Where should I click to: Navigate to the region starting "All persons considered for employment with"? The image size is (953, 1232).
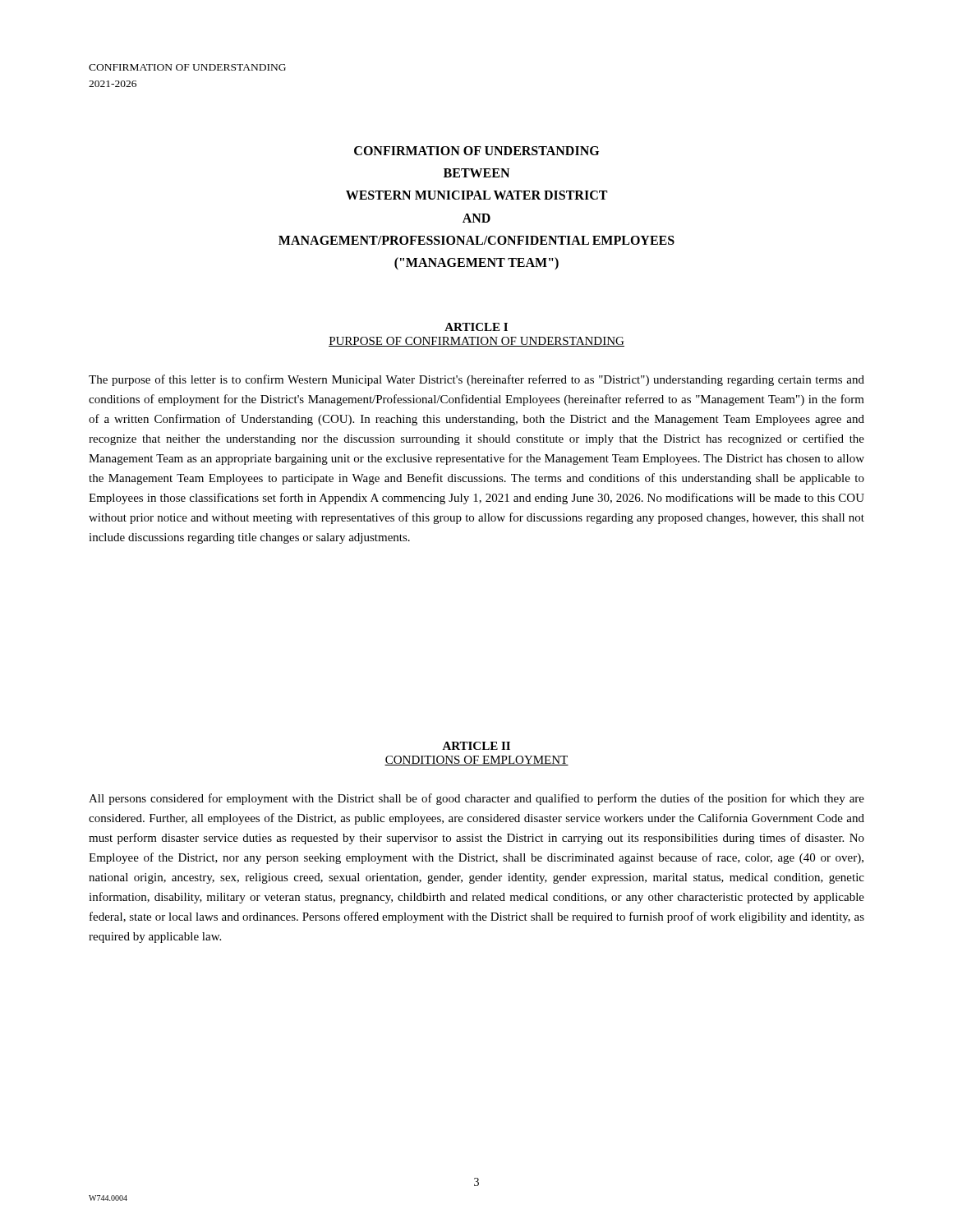[476, 867]
